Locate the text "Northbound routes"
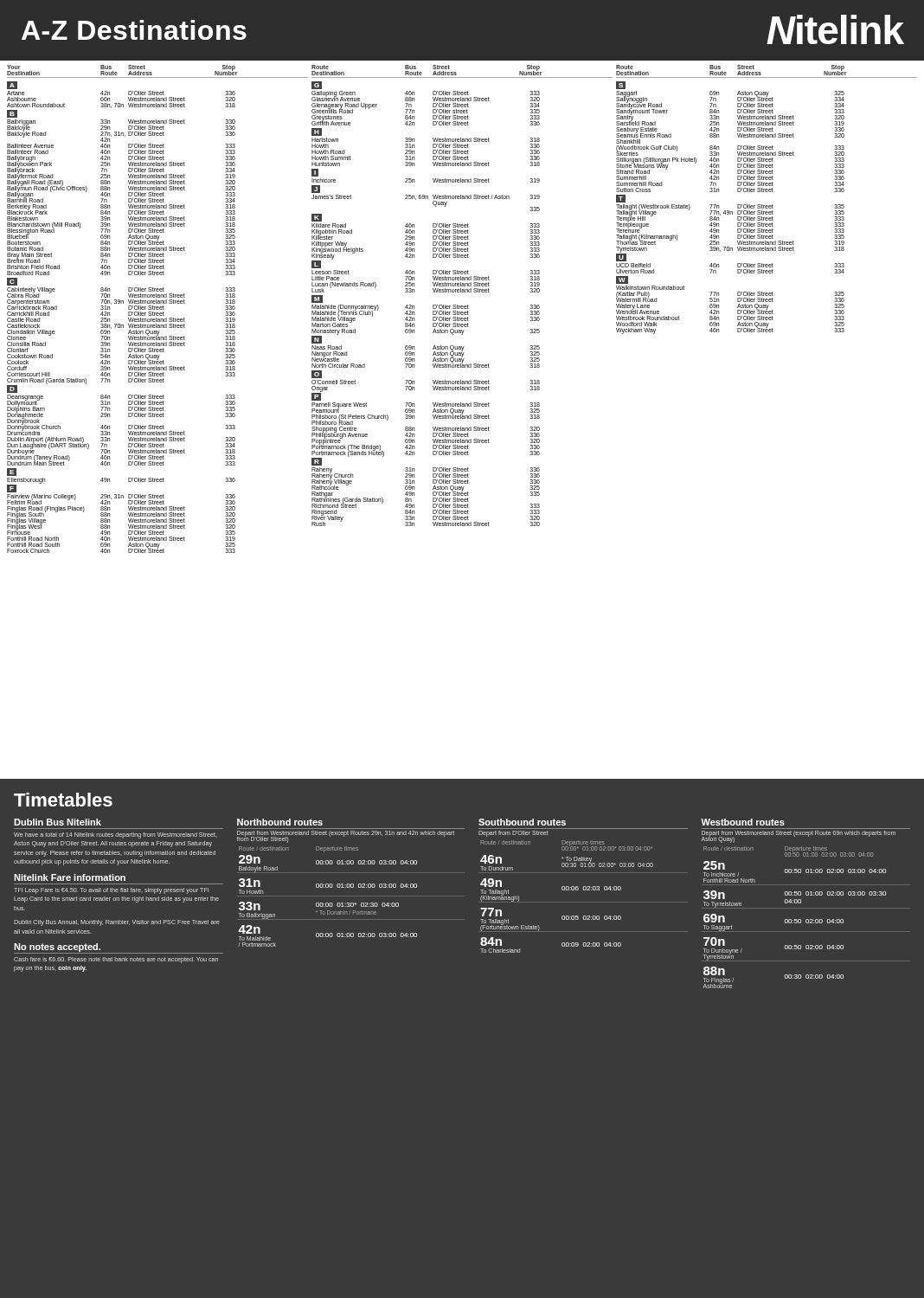924x1298 pixels. (x=280, y=822)
